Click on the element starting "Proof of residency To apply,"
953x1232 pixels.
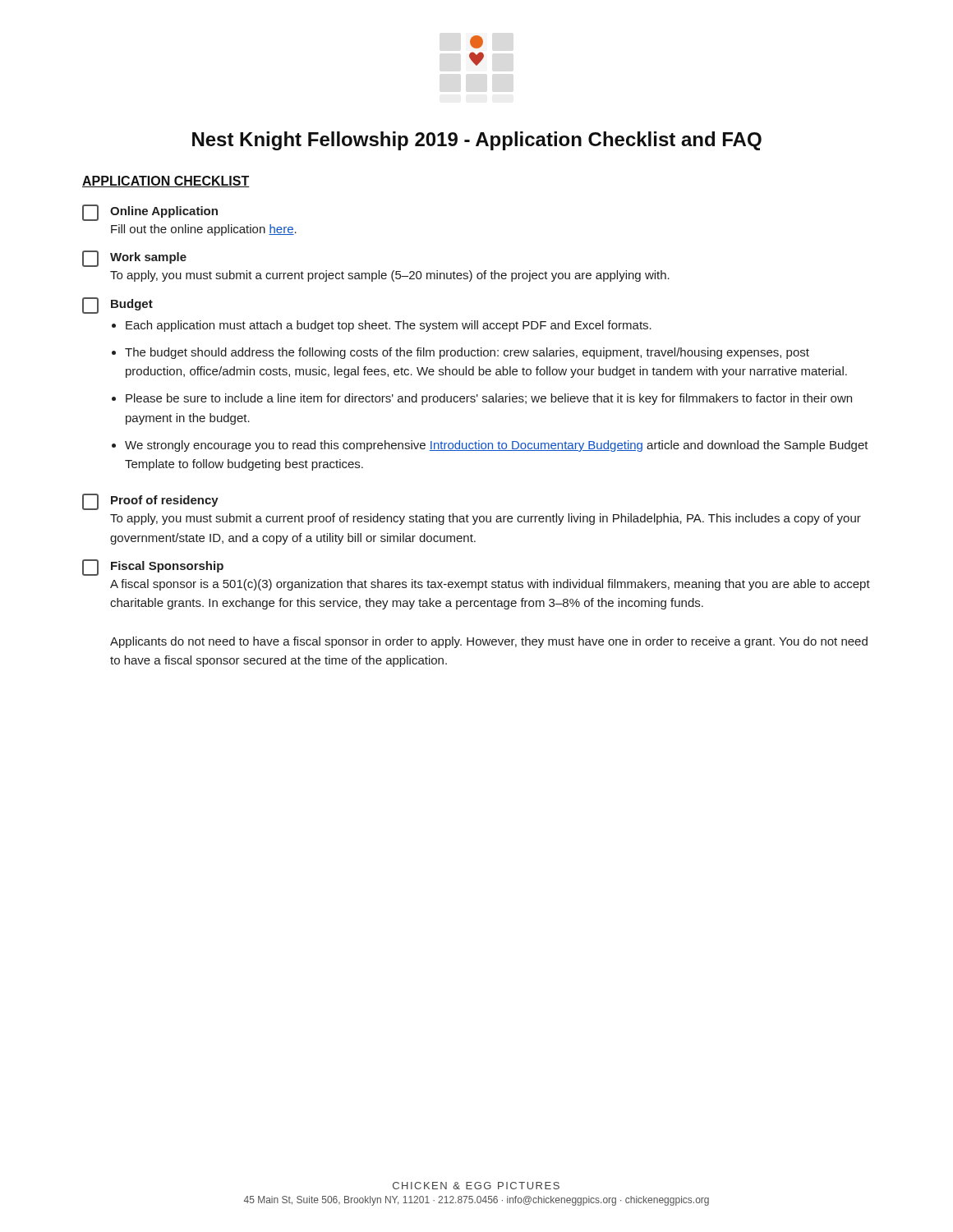click(476, 520)
